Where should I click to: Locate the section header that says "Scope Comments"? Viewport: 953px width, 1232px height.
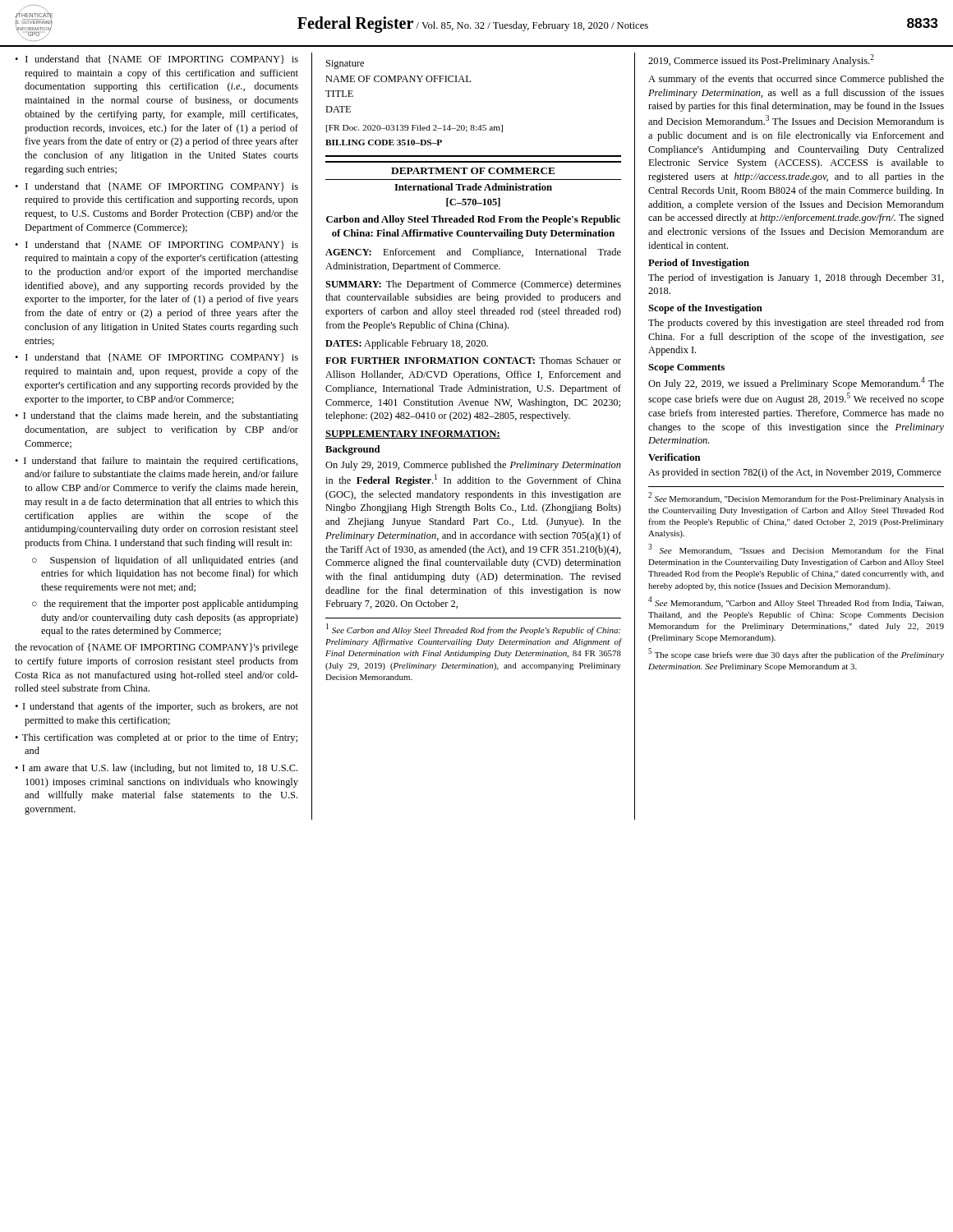tap(686, 367)
